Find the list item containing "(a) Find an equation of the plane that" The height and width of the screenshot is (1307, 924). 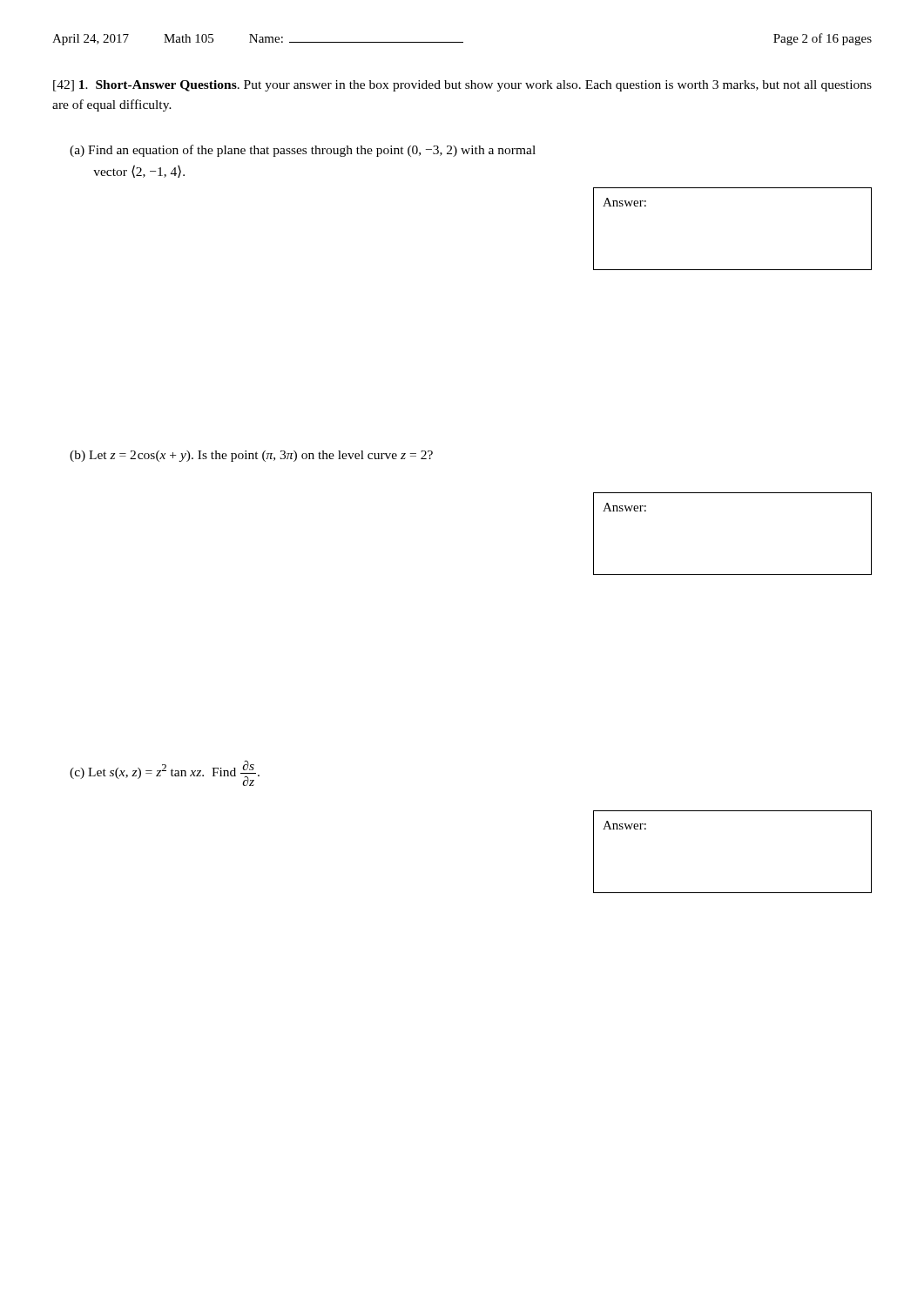[x=462, y=161]
